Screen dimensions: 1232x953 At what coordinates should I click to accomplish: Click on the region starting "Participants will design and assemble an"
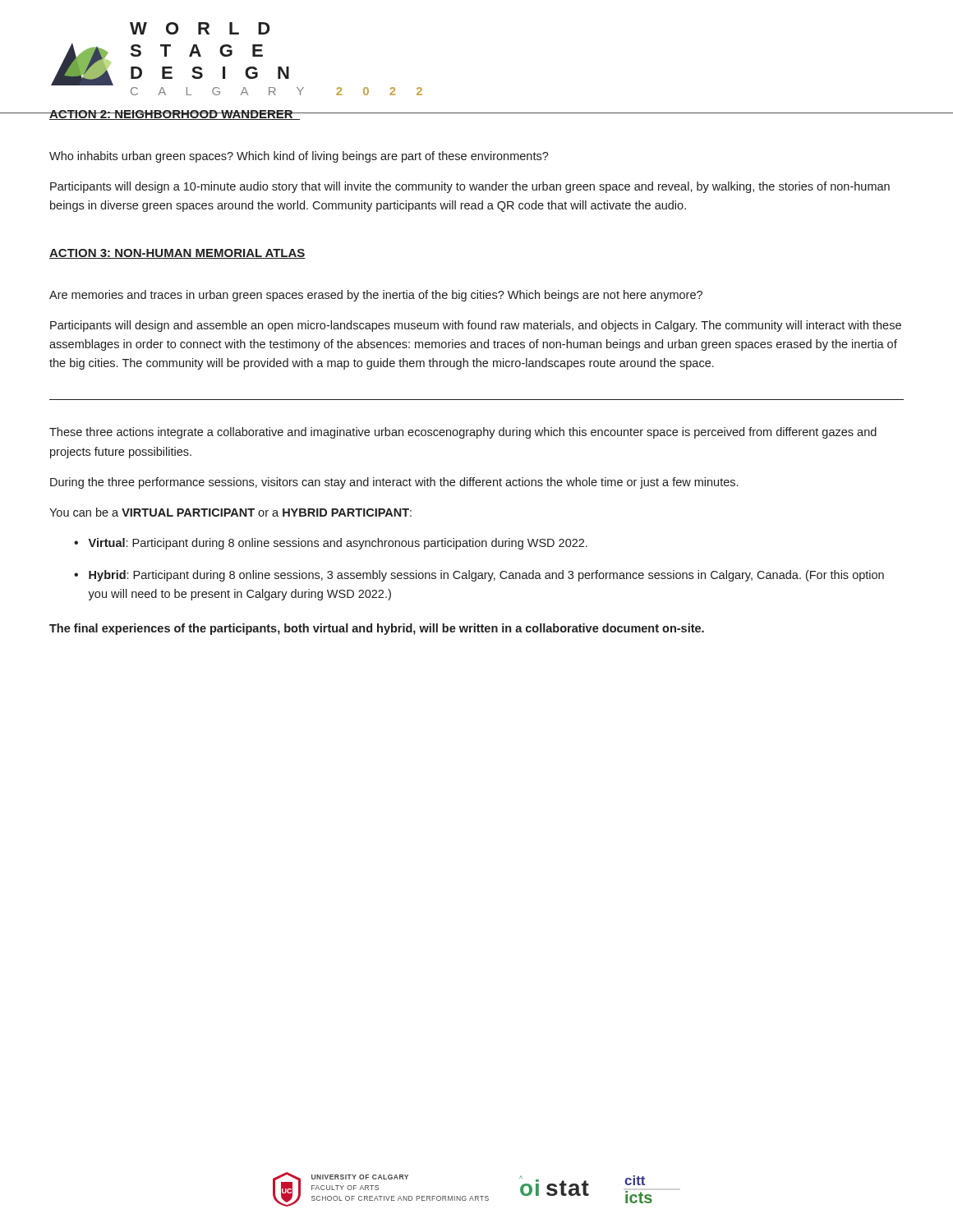[475, 344]
